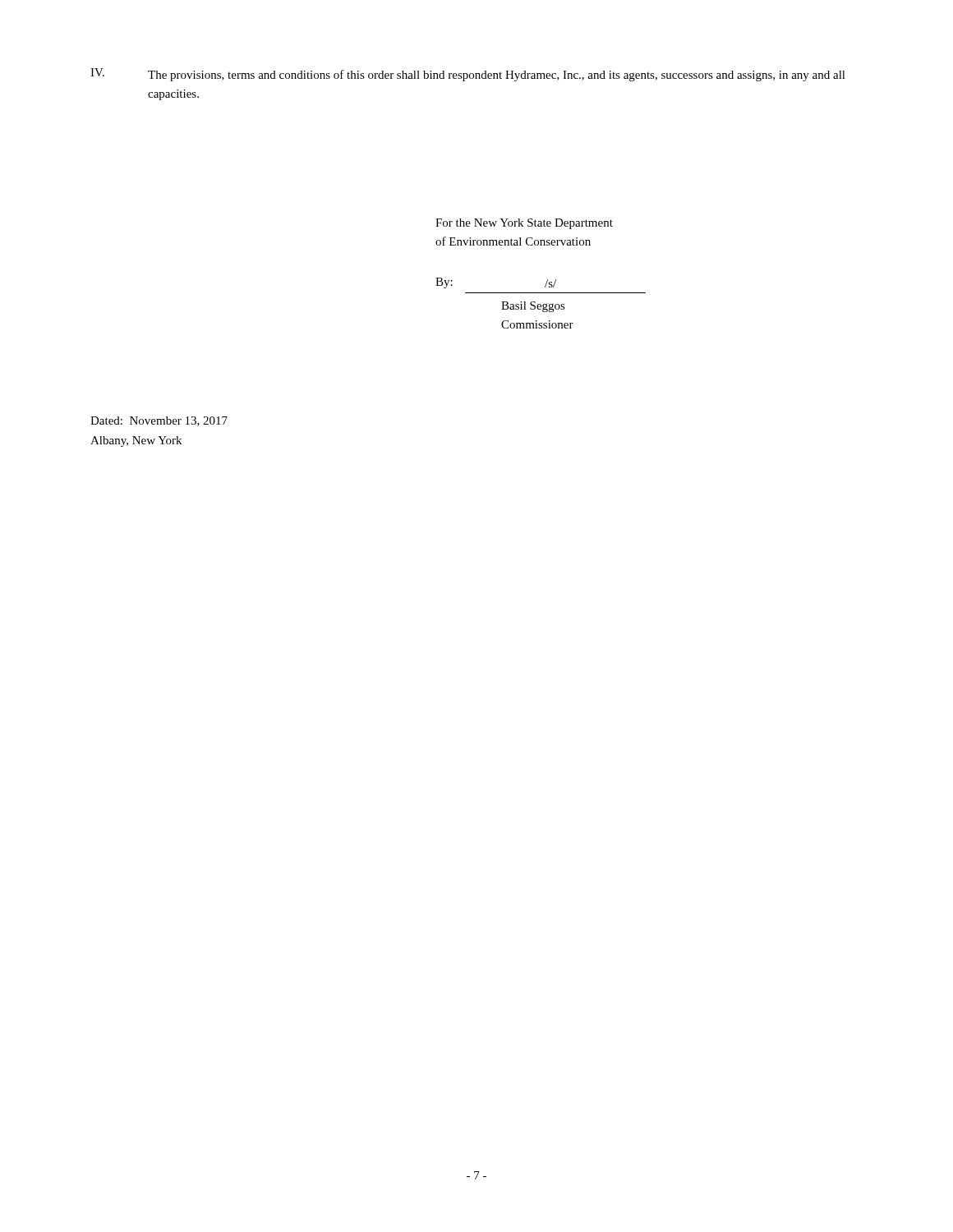Locate the text that reads "By: /s/ Basil Seggos Commissioner"
Screen dimensions: 1232x953
[540, 304]
